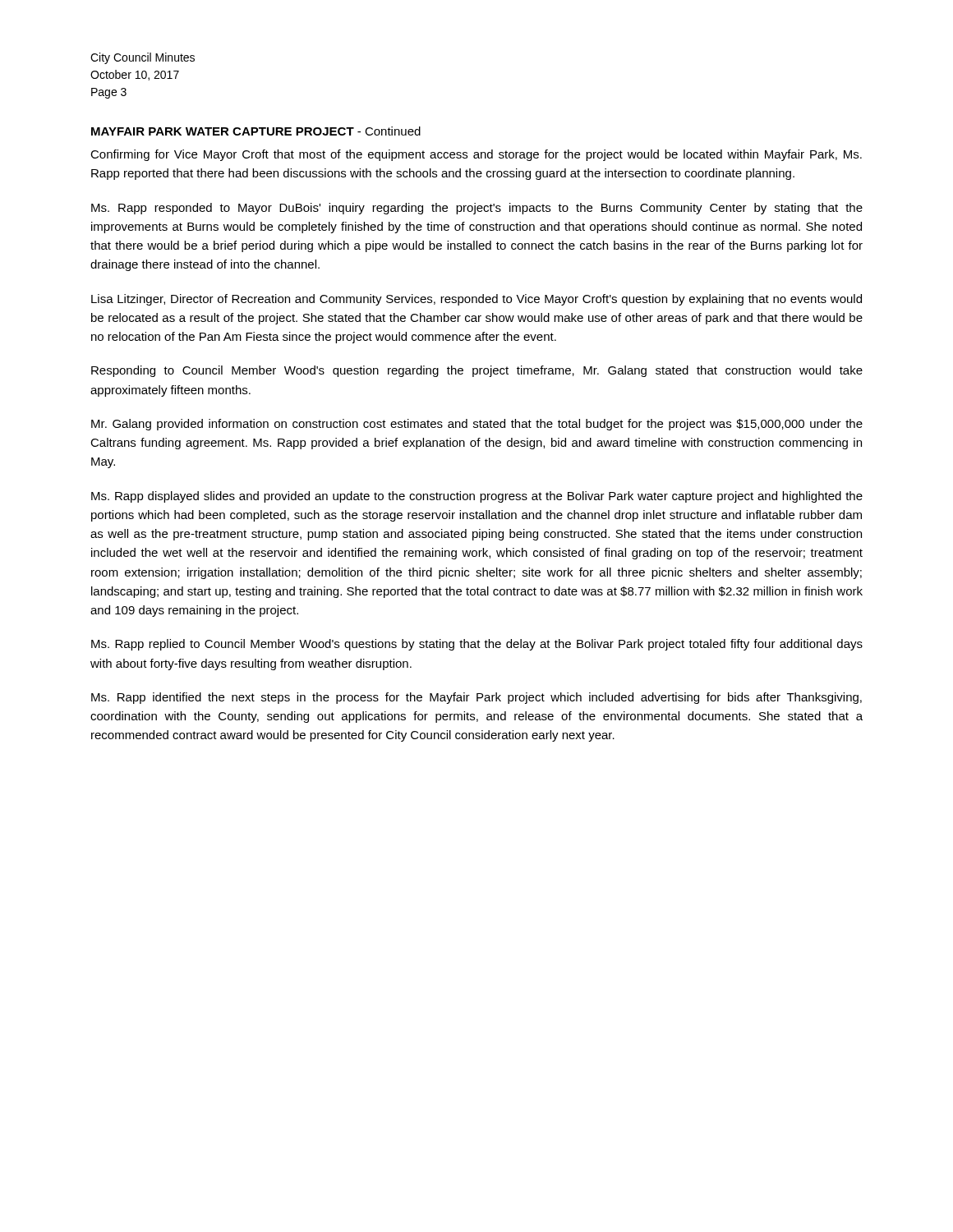Screen dimensions: 1232x953
Task: Find the text block with the text "Mr. Galang provided information on construction cost"
Action: point(476,442)
